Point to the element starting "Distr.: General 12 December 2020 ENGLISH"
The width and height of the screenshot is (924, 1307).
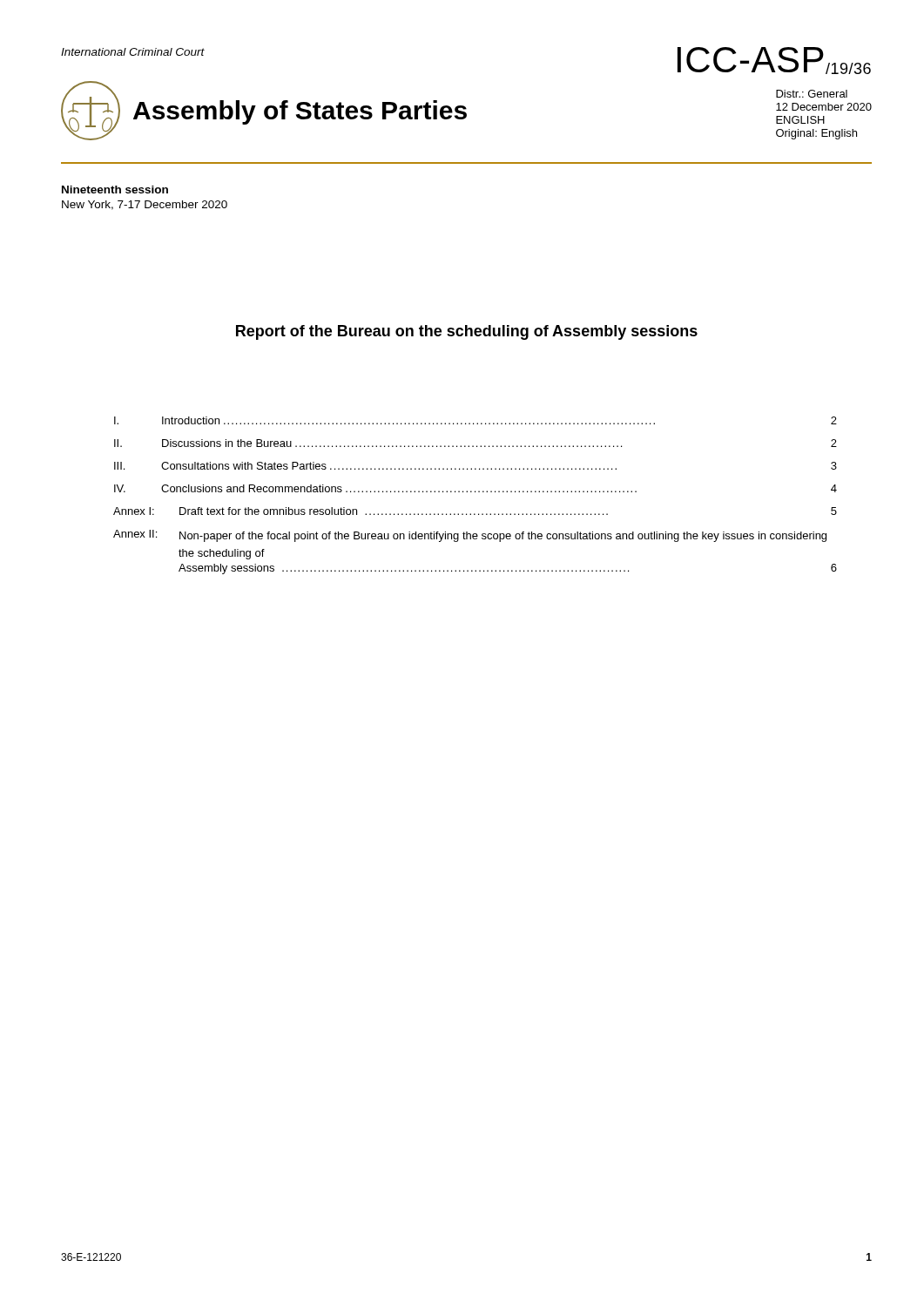[824, 113]
